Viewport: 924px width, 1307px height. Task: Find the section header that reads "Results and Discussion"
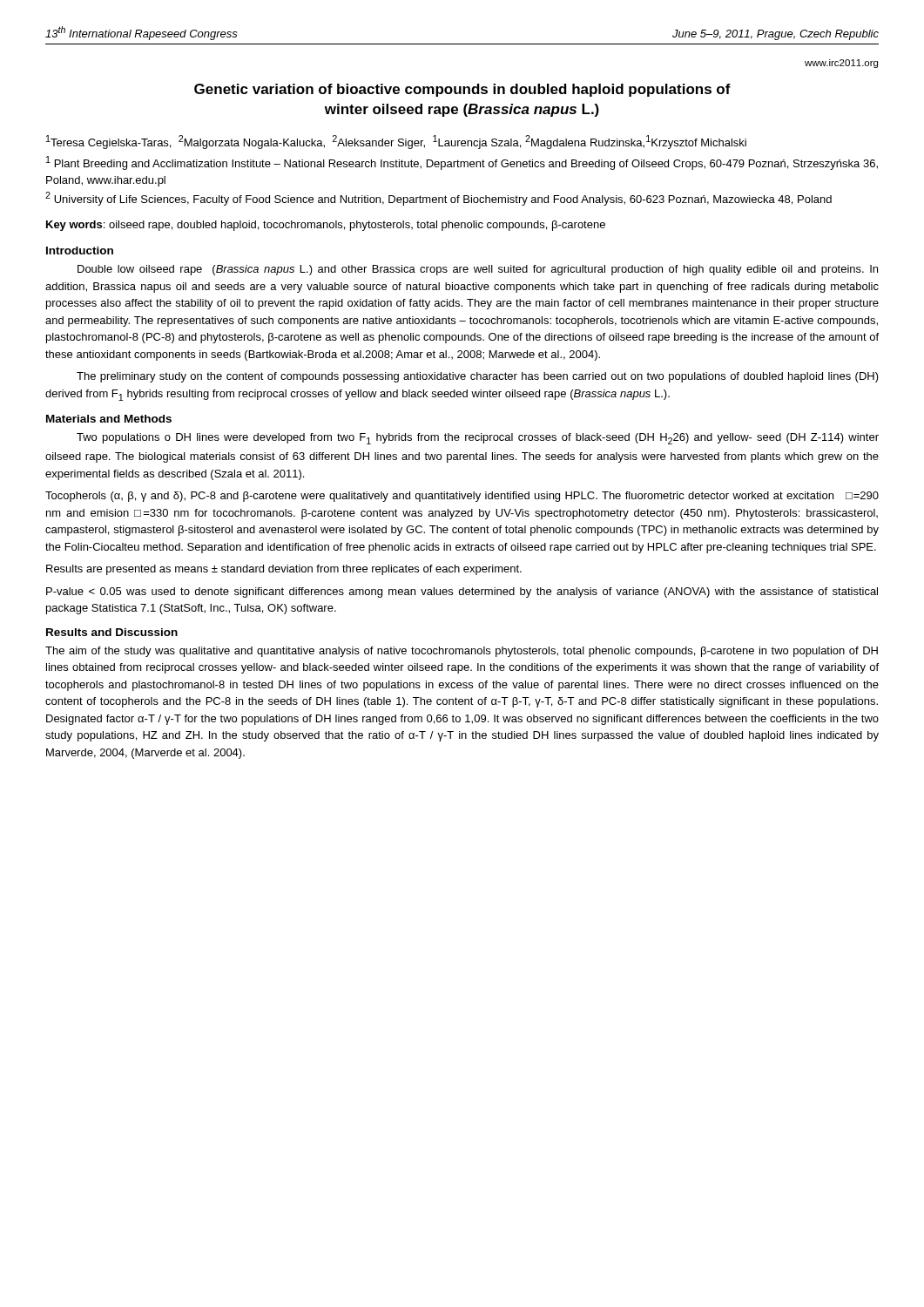[x=112, y=632]
